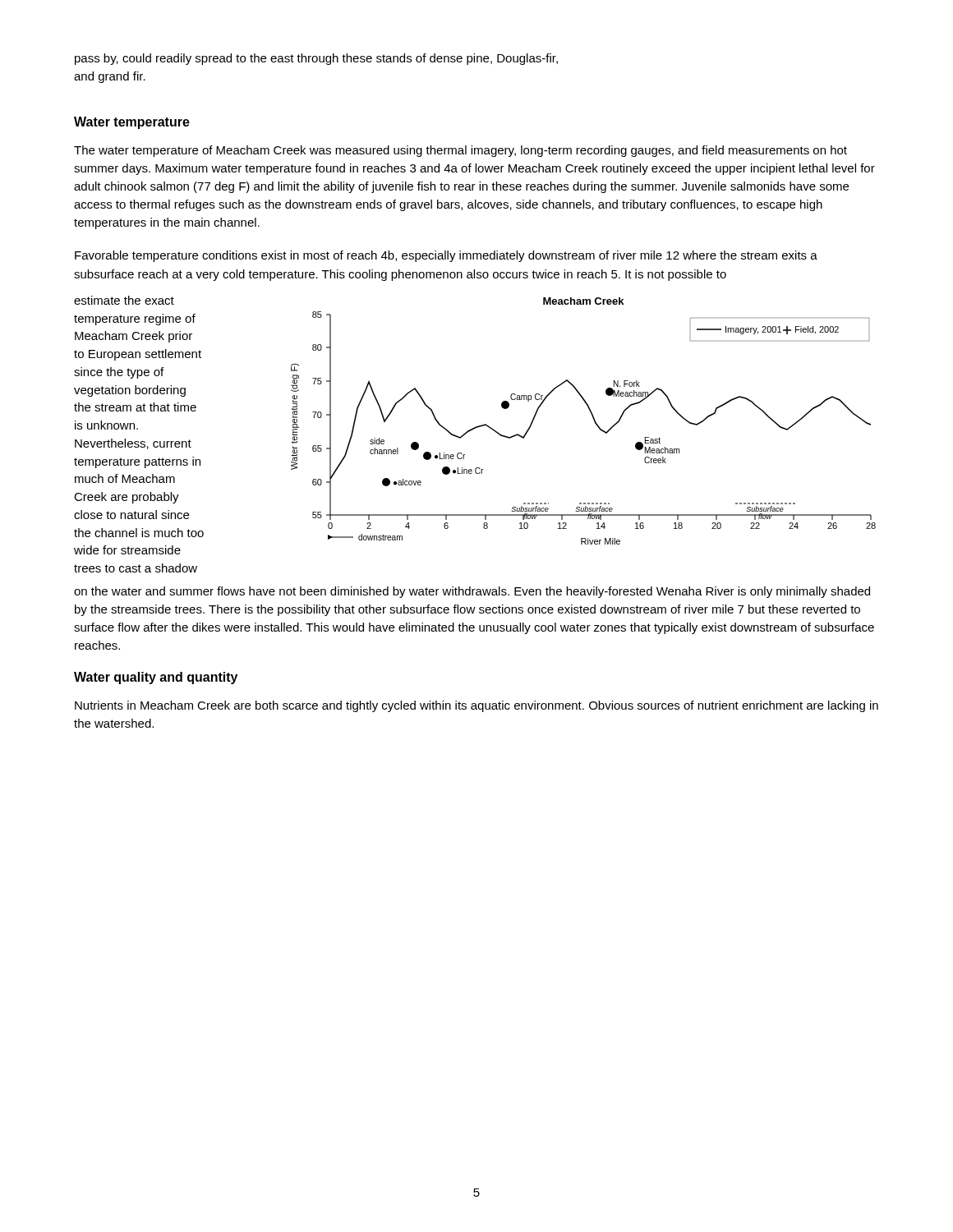Click on the text block that reads "The water temperature of Meacham Creek"

coord(474,186)
